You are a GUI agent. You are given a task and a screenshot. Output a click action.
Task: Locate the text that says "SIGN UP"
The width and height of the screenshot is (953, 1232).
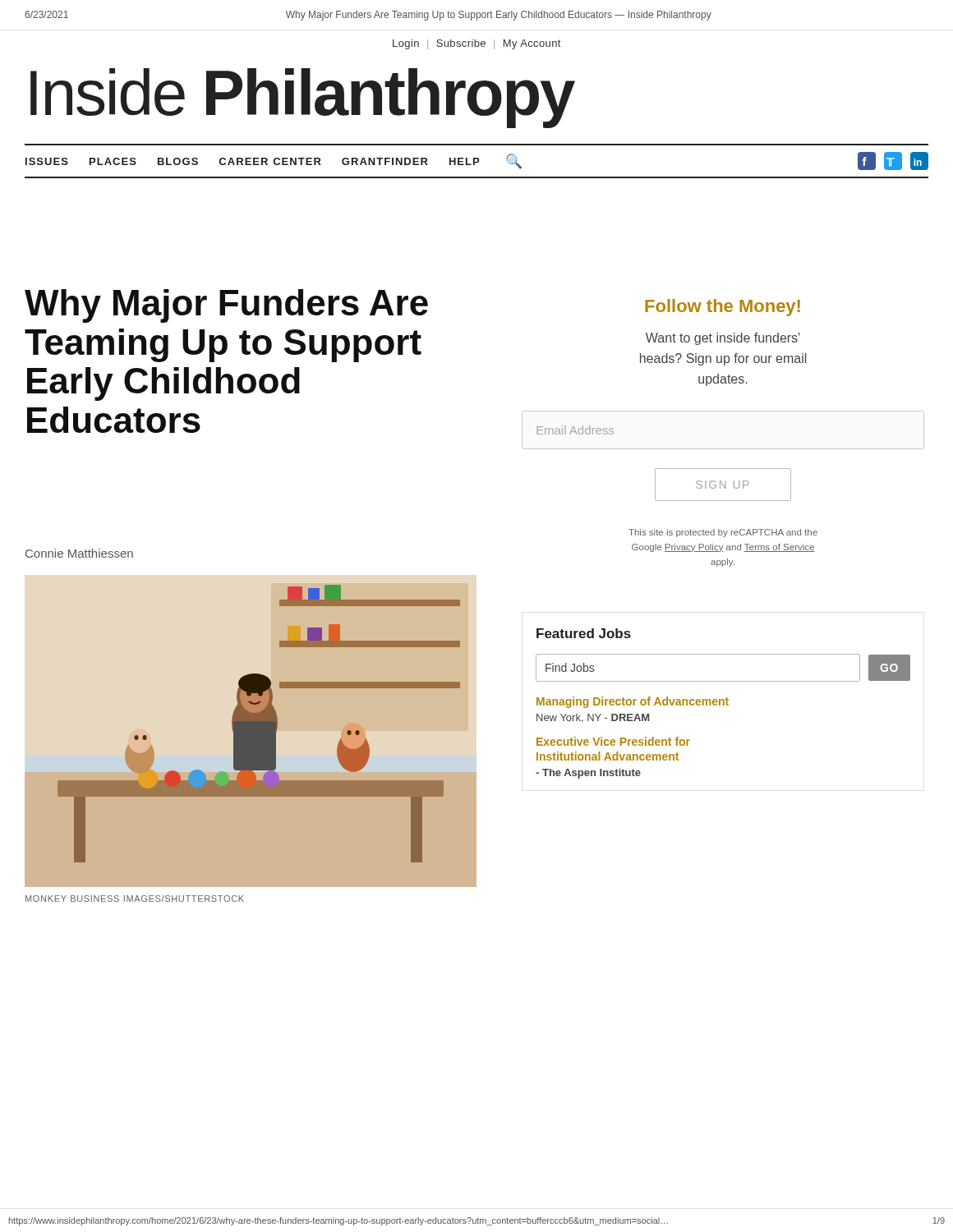click(723, 485)
